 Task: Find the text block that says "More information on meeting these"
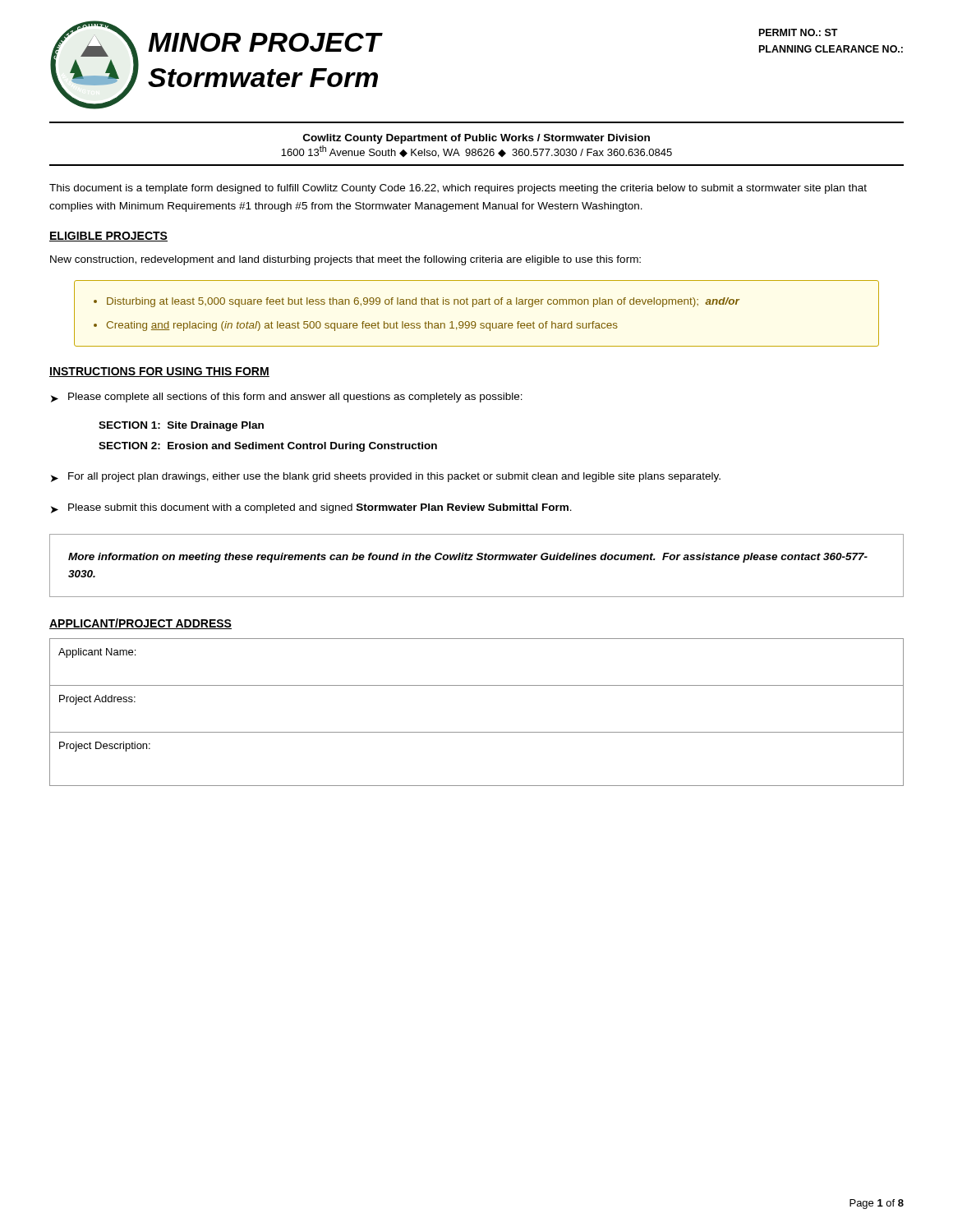(468, 565)
